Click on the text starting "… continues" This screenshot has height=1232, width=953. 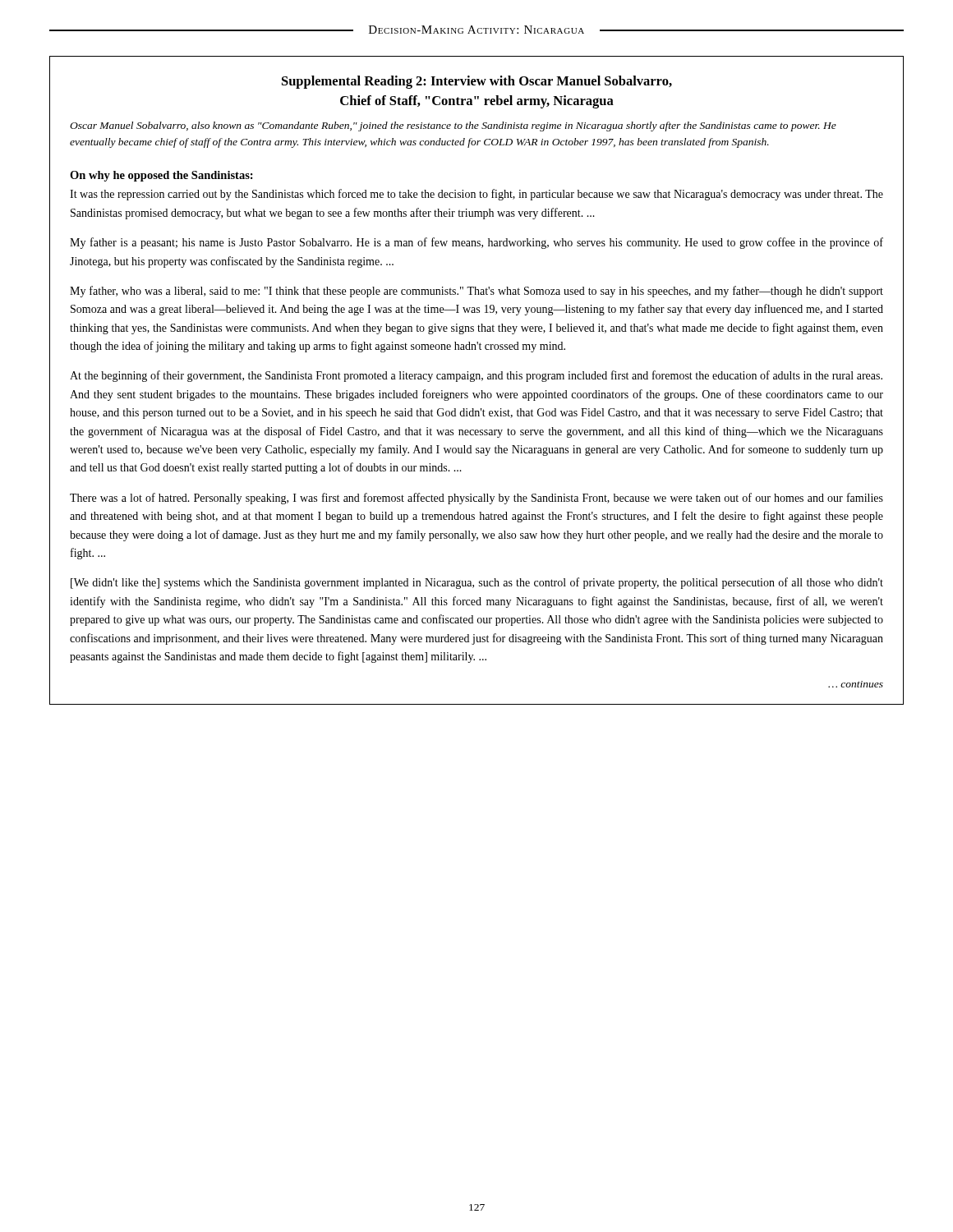(x=856, y=684)
